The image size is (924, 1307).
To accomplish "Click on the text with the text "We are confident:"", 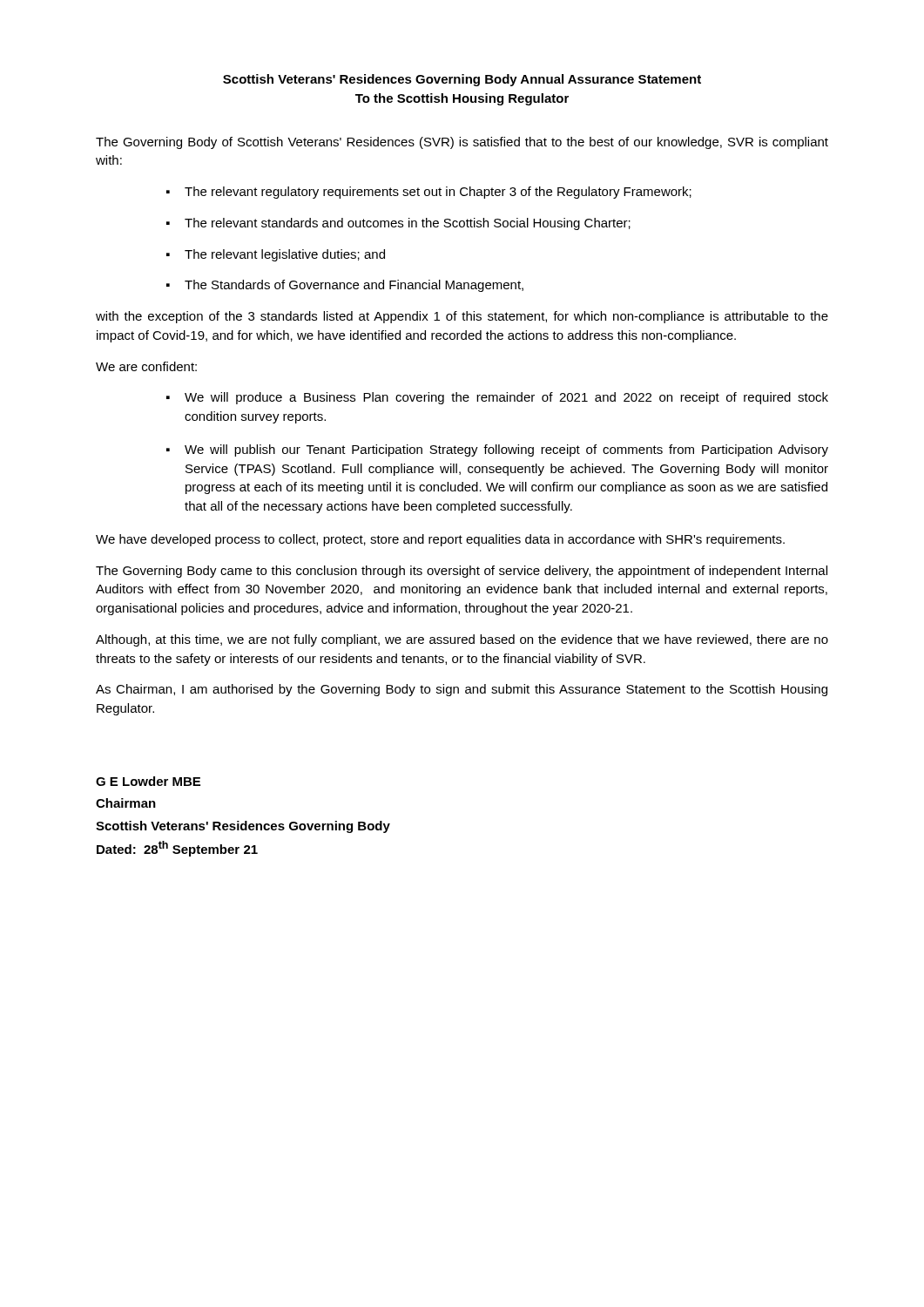I will (147, 366).
